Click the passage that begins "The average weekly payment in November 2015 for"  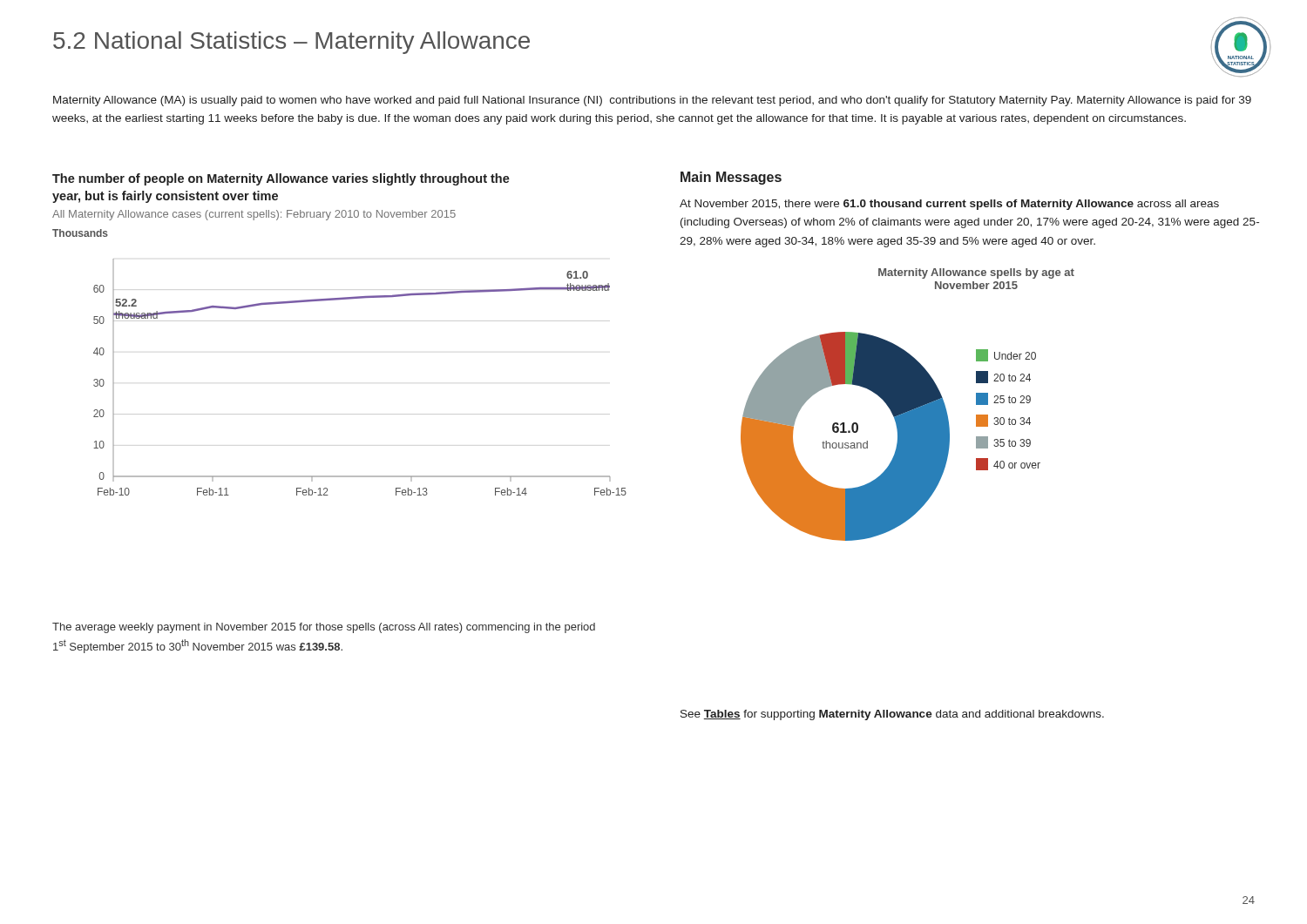(x=324, y=637)
